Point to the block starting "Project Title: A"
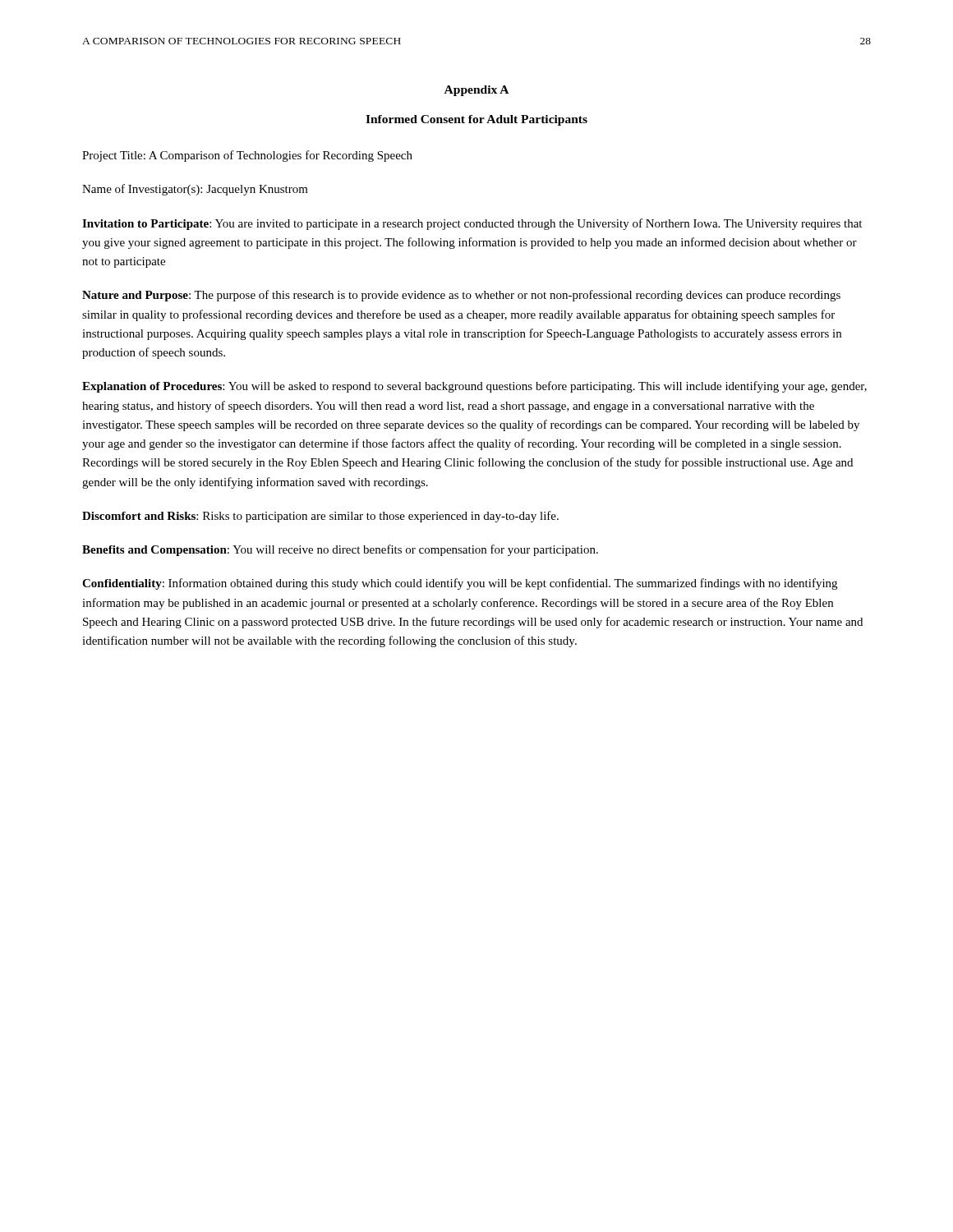The width and height of the screenshot is (953, 1232). (247, 155)
